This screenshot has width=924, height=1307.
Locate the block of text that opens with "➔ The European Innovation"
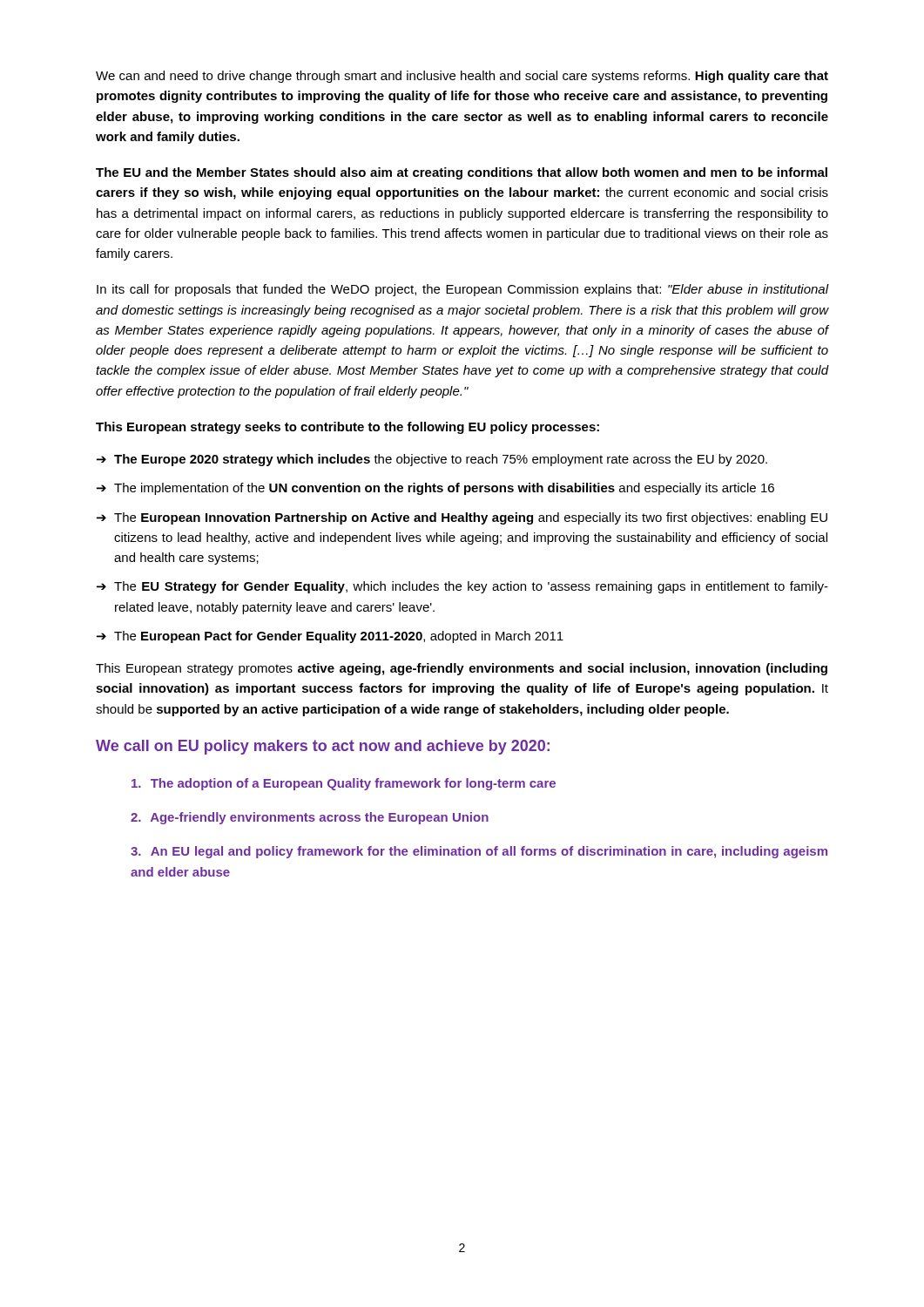coord(462,537)
